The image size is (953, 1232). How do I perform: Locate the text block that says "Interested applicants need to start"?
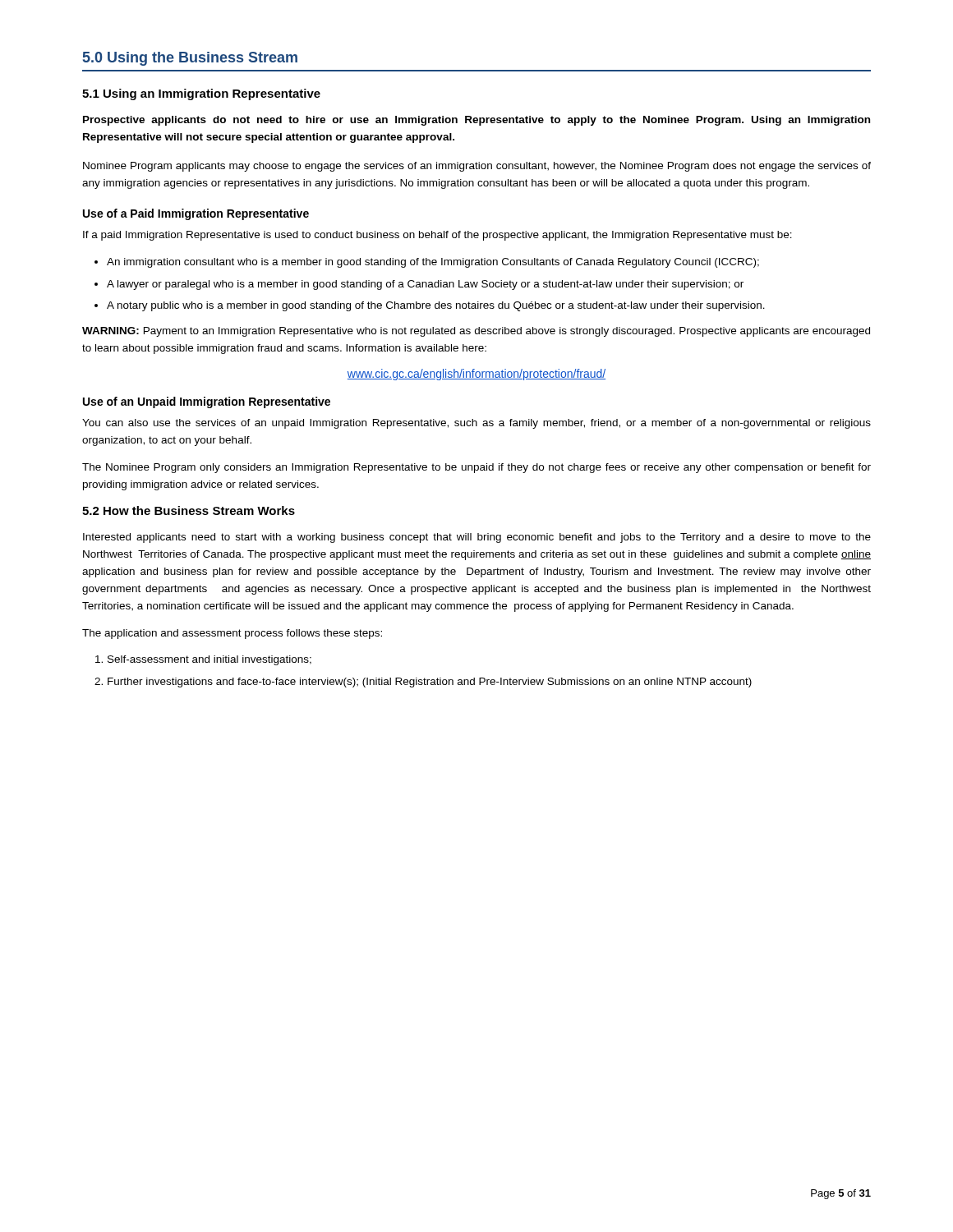coord(476,572)
